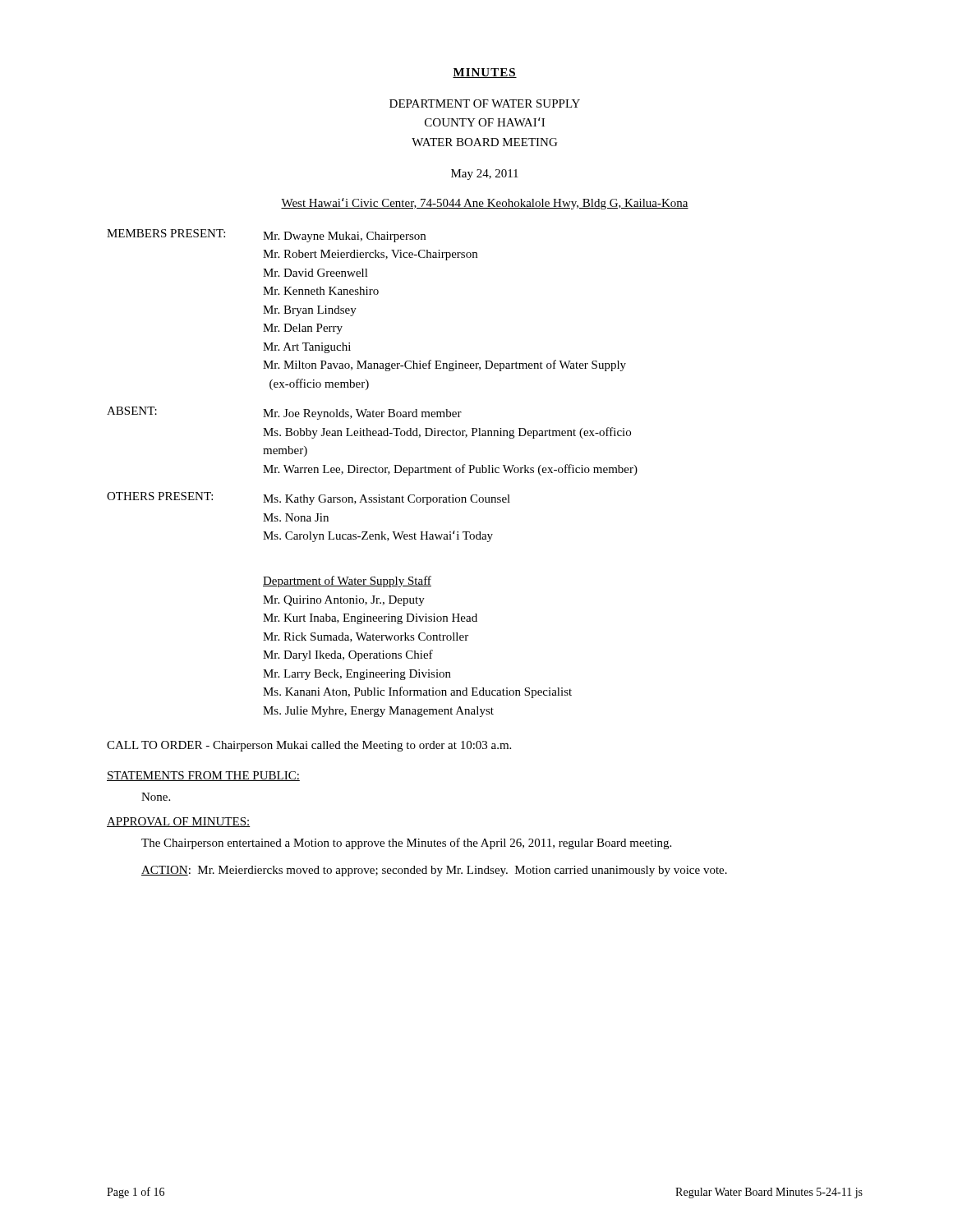The height and width of the screenshot is (1232, 953).
Task: Click on the text block containing "ACTION: Mr. Meierdiercks moved"
Action: pos(434,870)
